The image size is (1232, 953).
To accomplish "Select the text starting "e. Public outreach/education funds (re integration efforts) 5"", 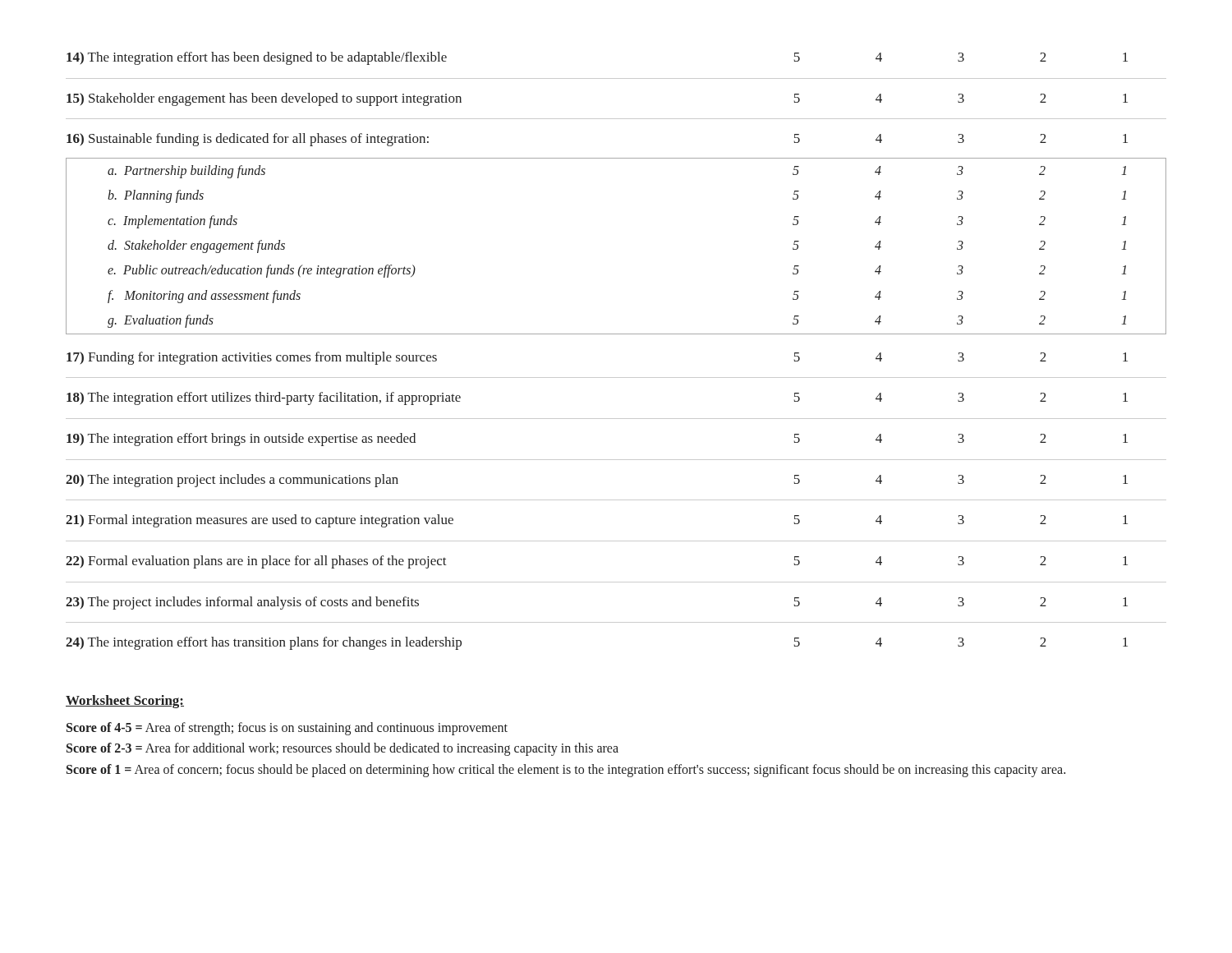I will coord(256,271).
